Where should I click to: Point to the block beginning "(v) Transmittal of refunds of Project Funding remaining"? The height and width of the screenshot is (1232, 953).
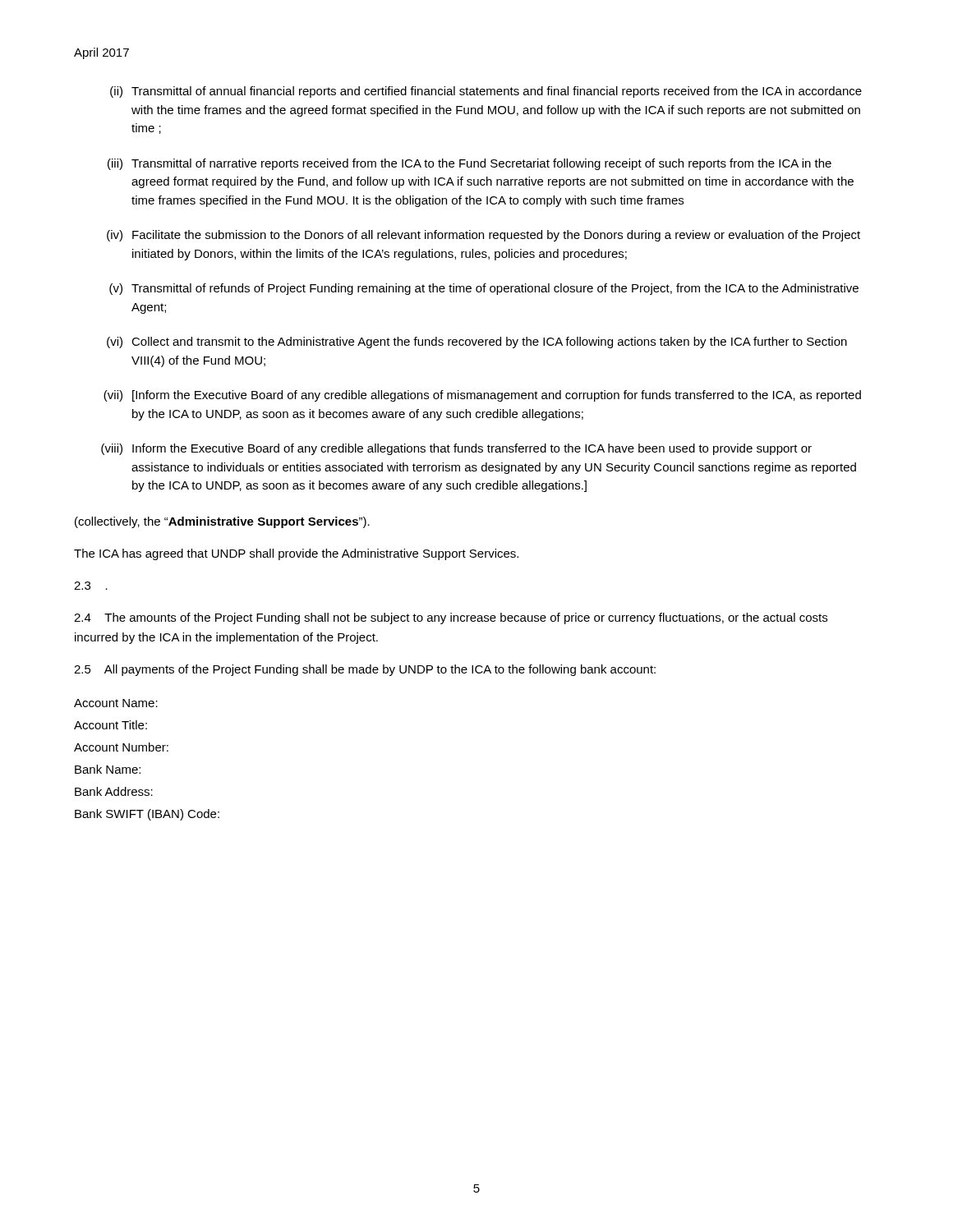(472, 298)
